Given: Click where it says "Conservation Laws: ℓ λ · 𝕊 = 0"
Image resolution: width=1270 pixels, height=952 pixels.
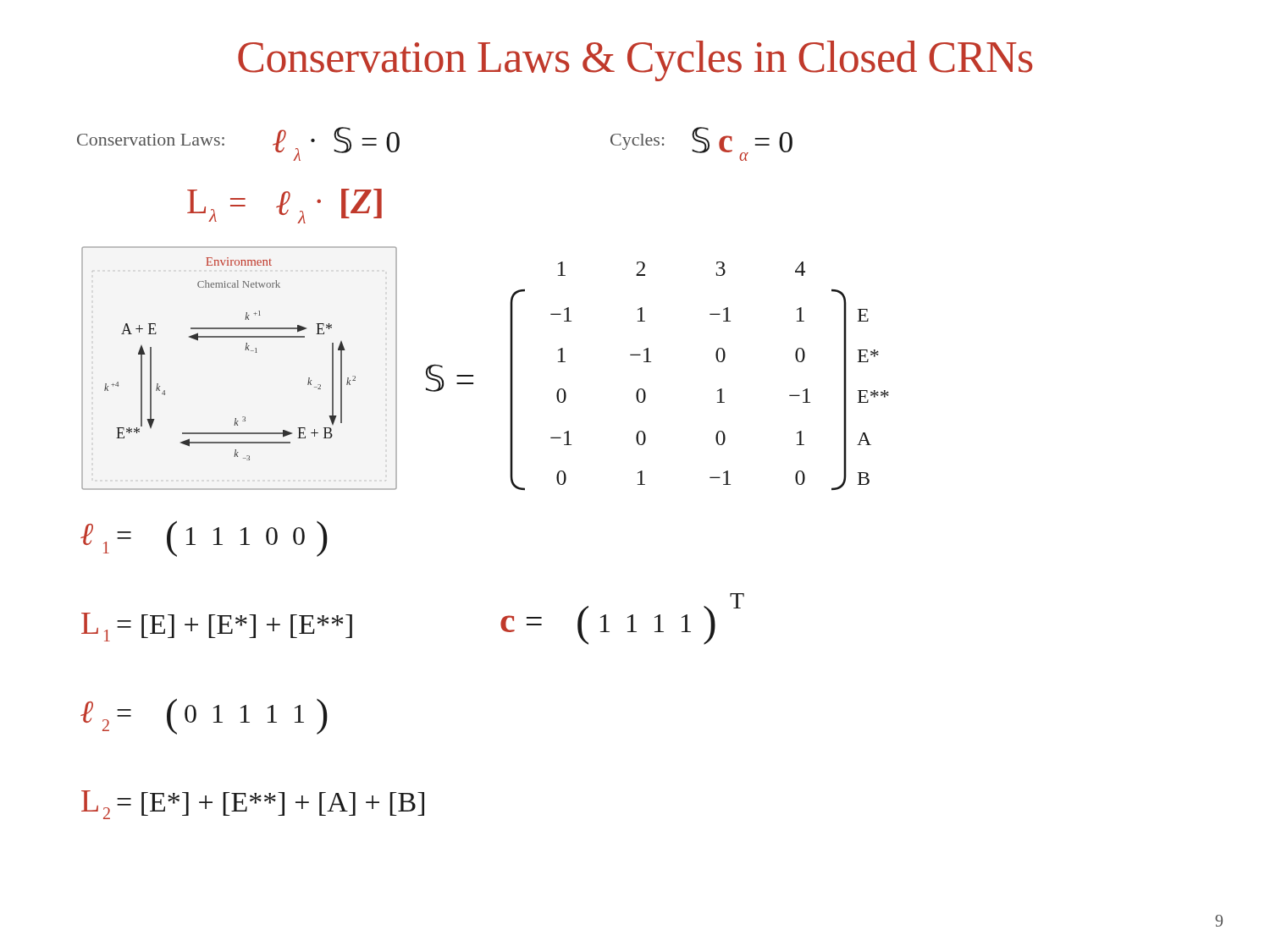Looking at the screenshot, I should [364, 138].
